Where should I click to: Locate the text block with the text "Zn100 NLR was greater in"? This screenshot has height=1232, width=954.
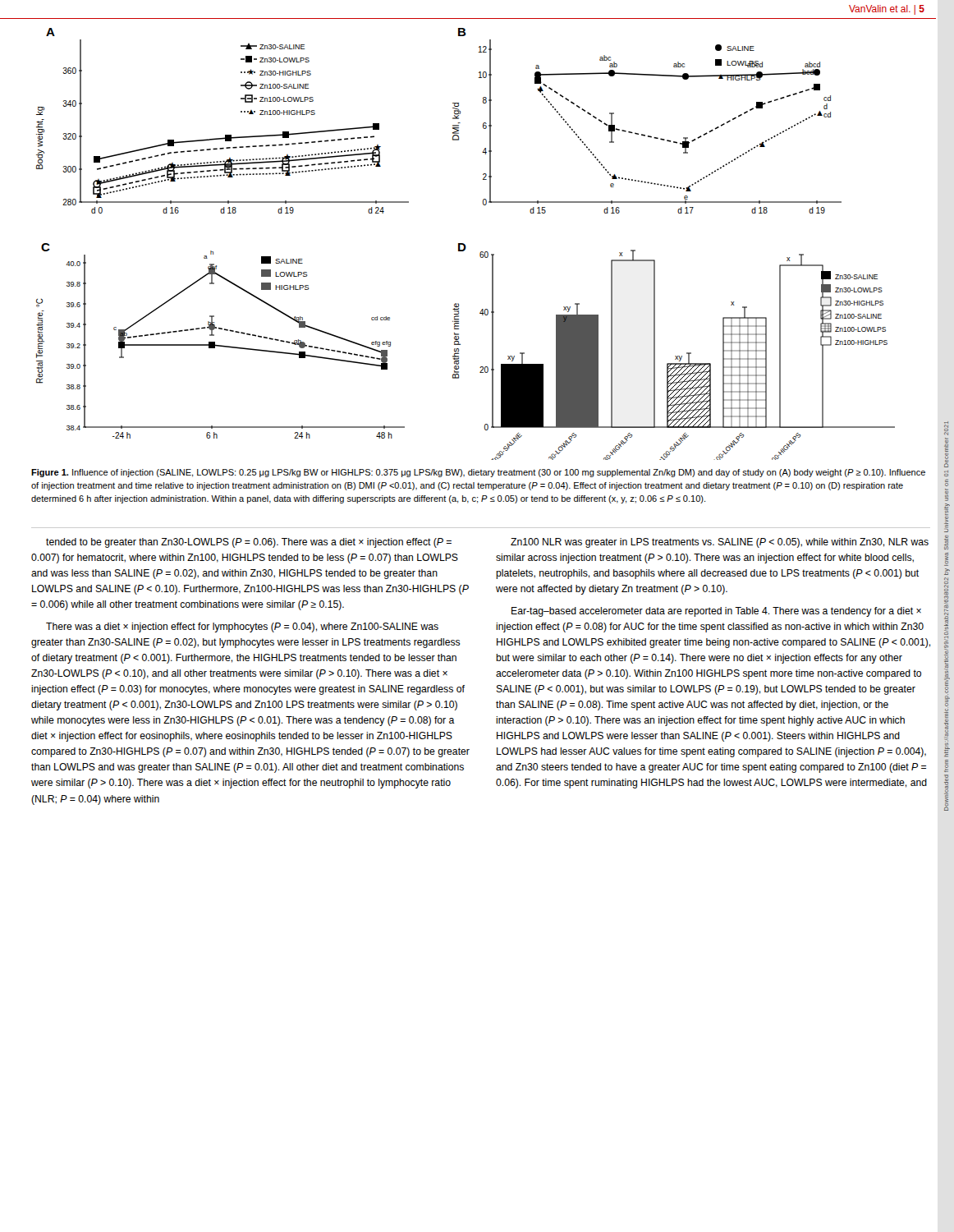coord(715,663)
